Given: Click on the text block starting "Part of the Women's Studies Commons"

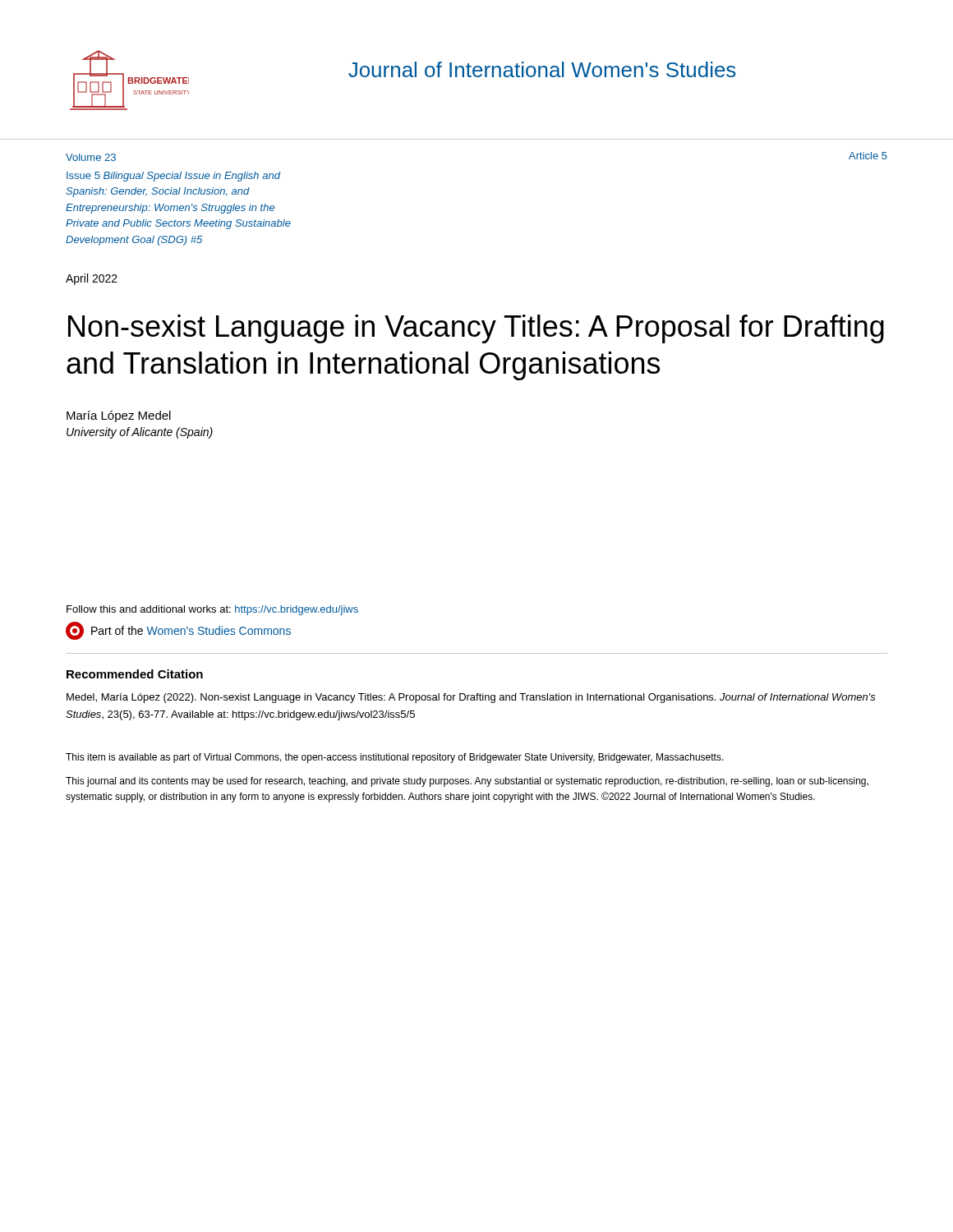Looking at the screenshot, I should coord(178,631).
